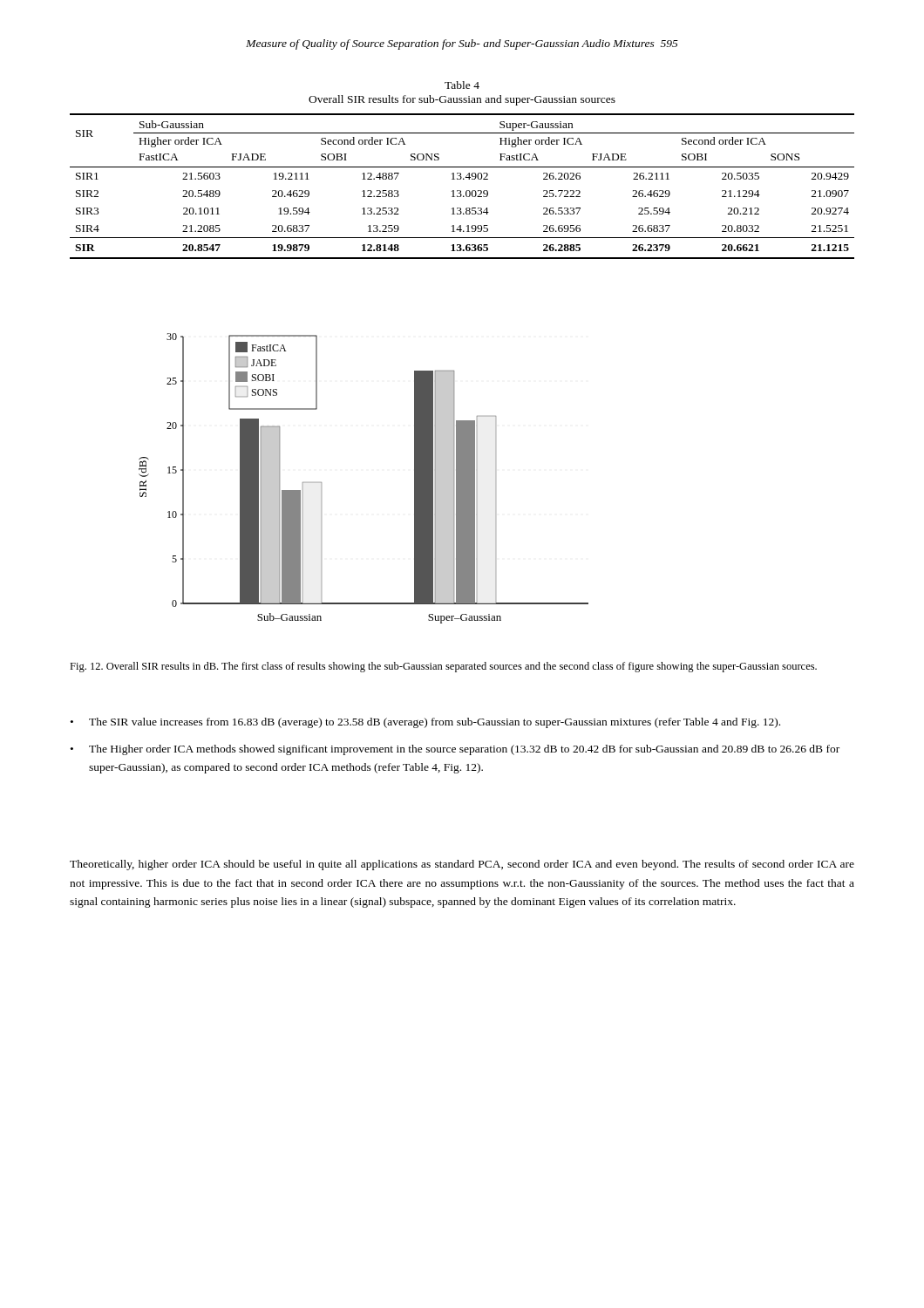Click on the grouped bar chart

click(x=370, y=488)
